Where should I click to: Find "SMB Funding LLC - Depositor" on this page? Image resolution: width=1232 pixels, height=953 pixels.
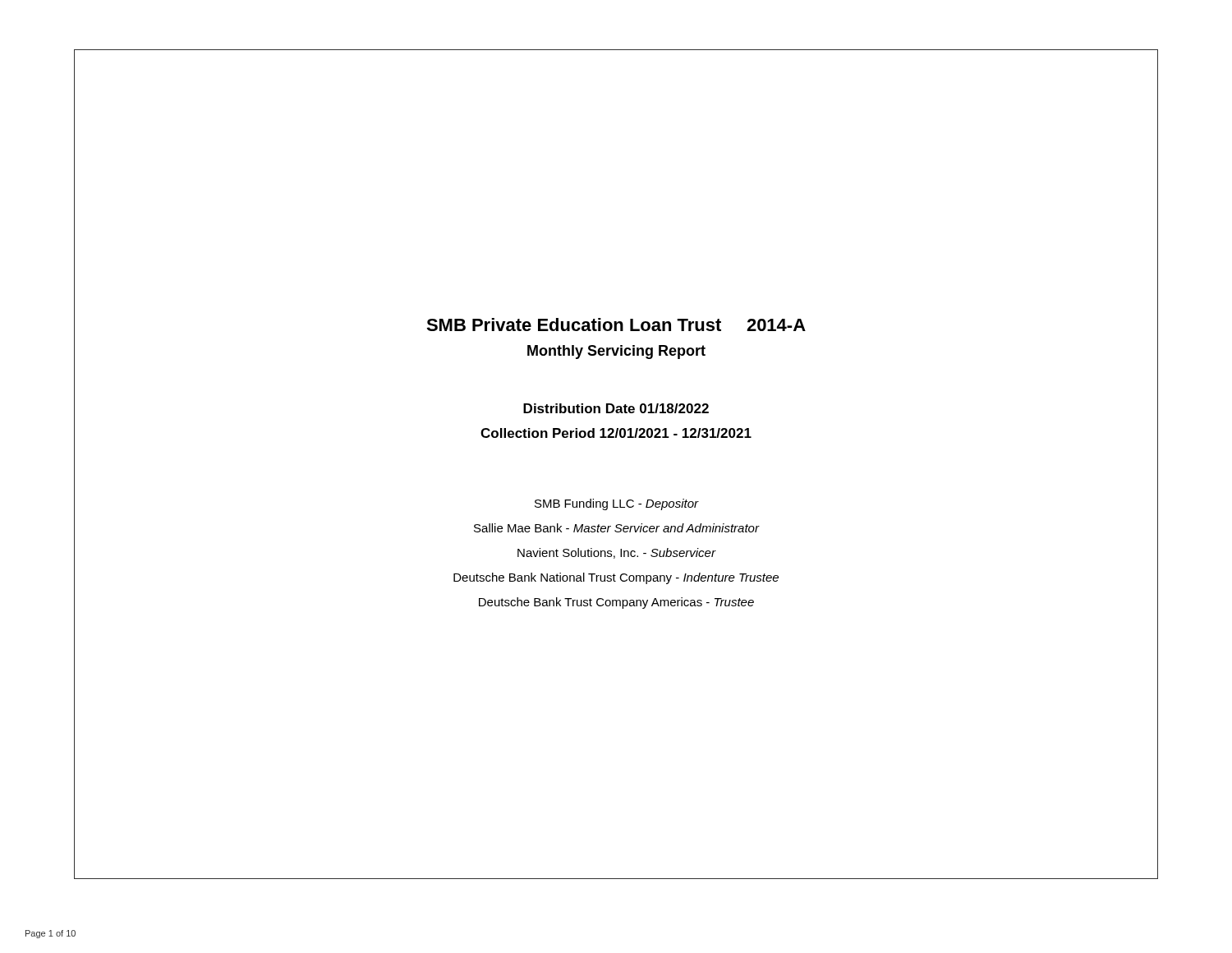616,503
